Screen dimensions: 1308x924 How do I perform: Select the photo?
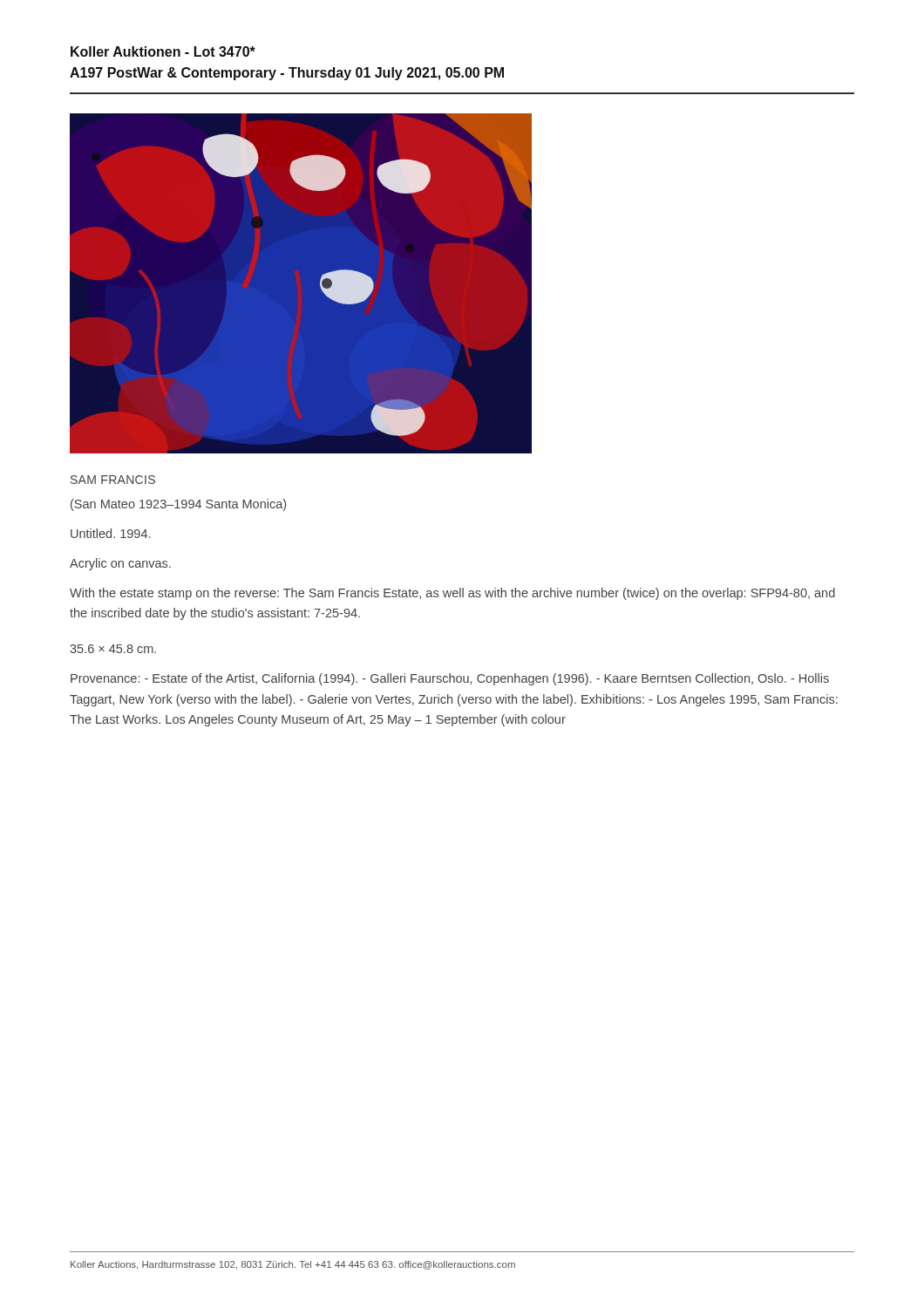pos(462,285)
